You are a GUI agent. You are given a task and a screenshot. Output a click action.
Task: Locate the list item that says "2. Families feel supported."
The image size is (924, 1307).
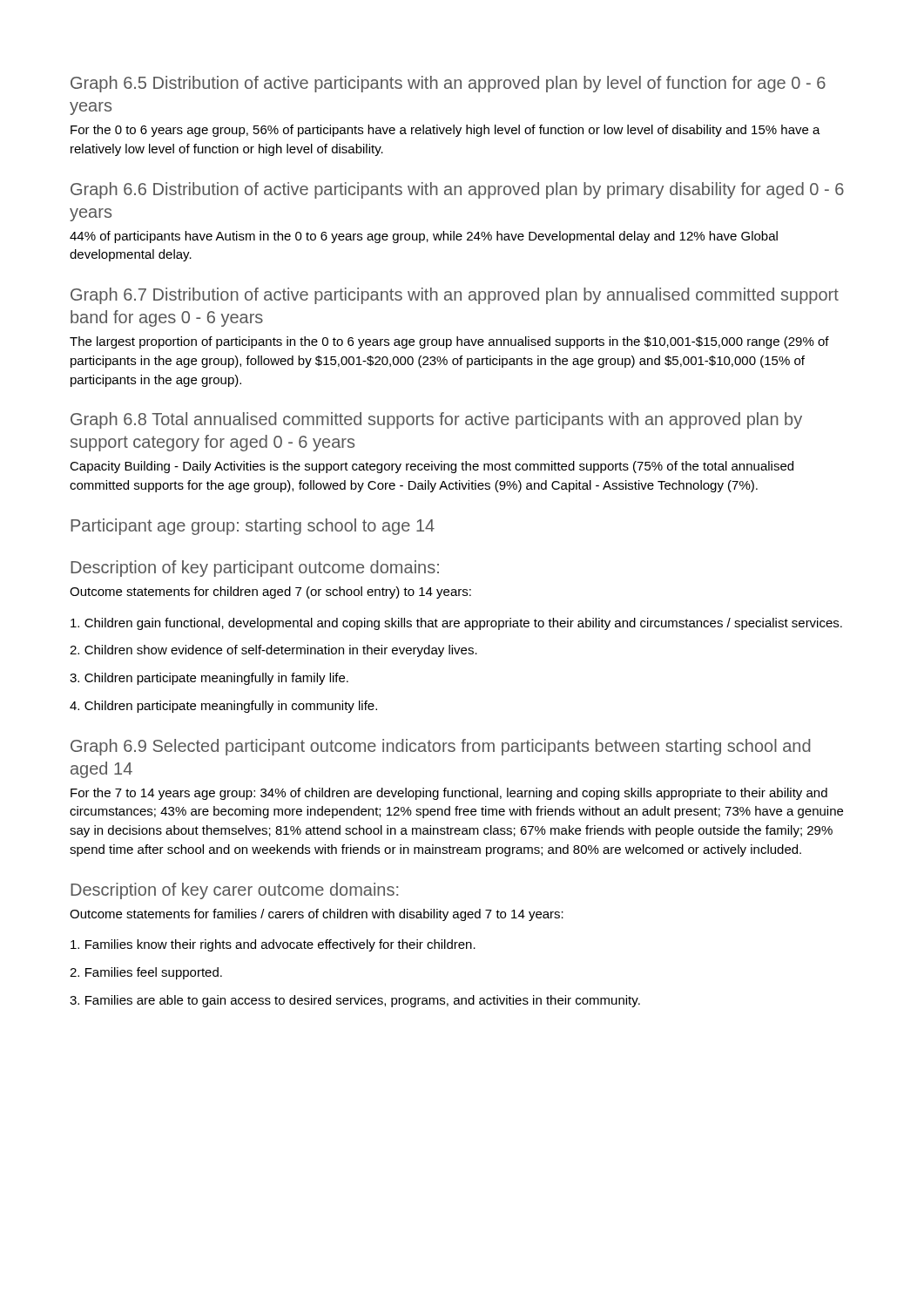tap(146, 972)
